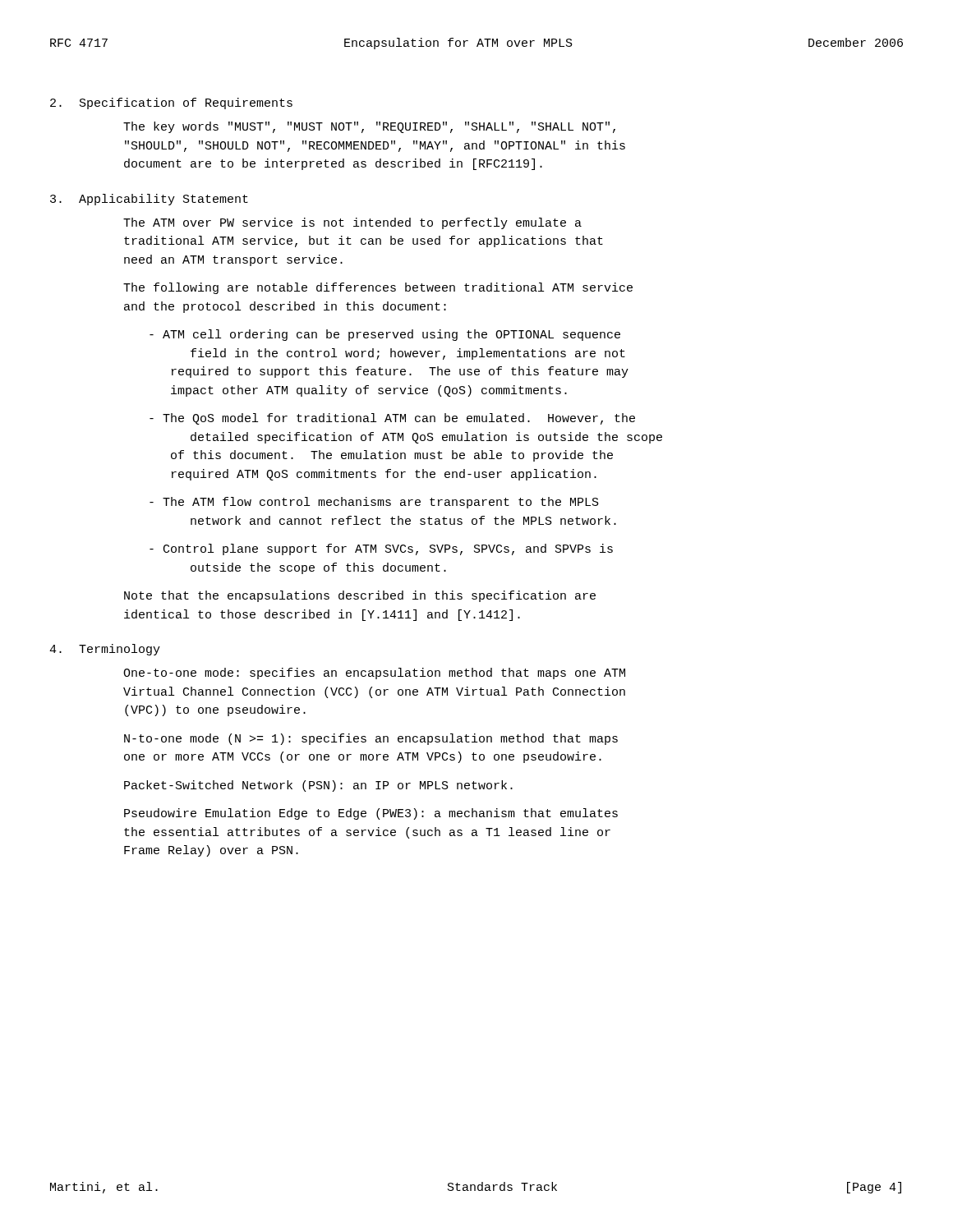Locate the region starting "The ATM flow control mechanisms are transparent to"
Screen dimensions: 1232x953
383,512
